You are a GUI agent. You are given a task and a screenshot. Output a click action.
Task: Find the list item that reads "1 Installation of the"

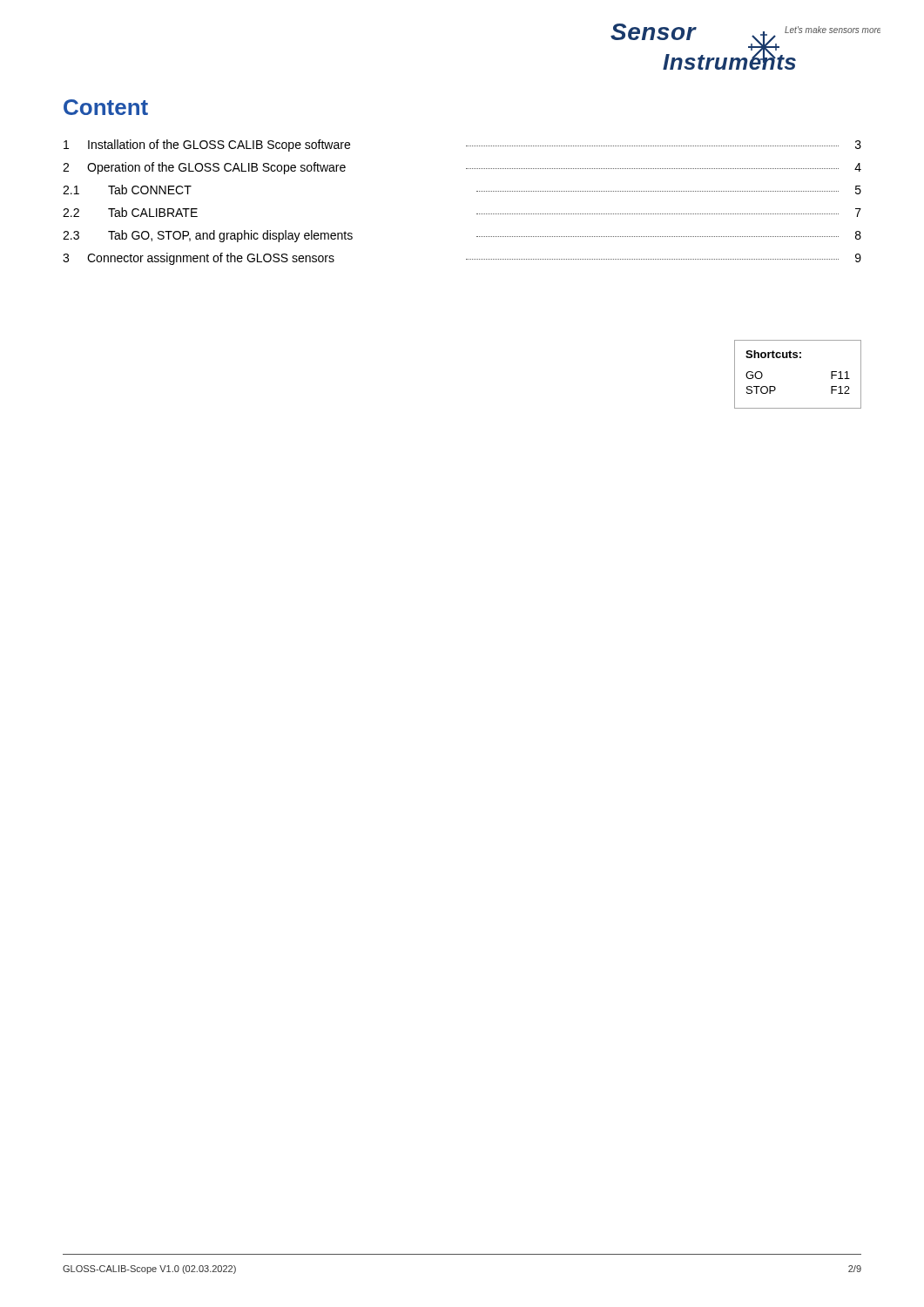coord(462,145)
